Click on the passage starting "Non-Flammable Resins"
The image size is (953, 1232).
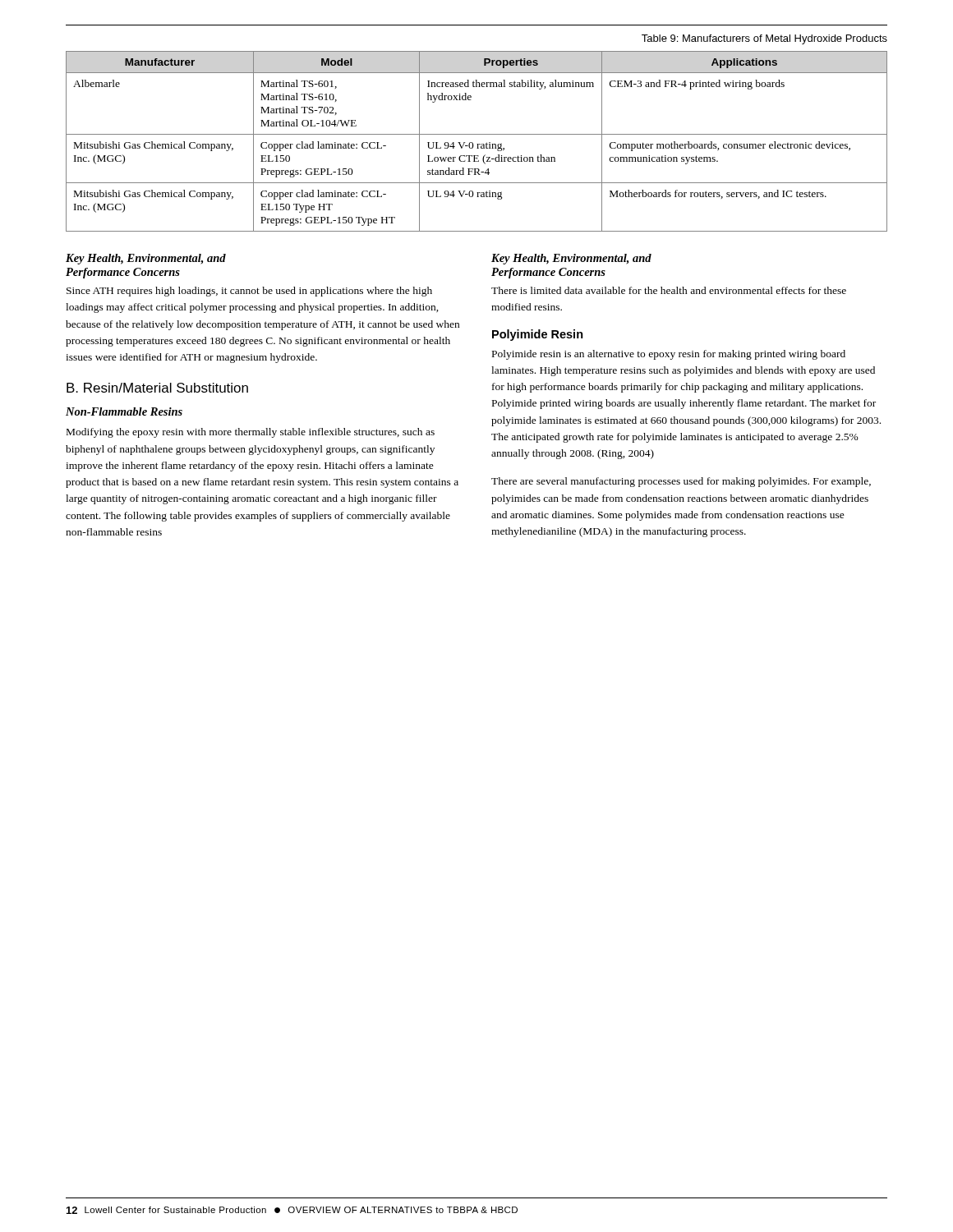124,411
